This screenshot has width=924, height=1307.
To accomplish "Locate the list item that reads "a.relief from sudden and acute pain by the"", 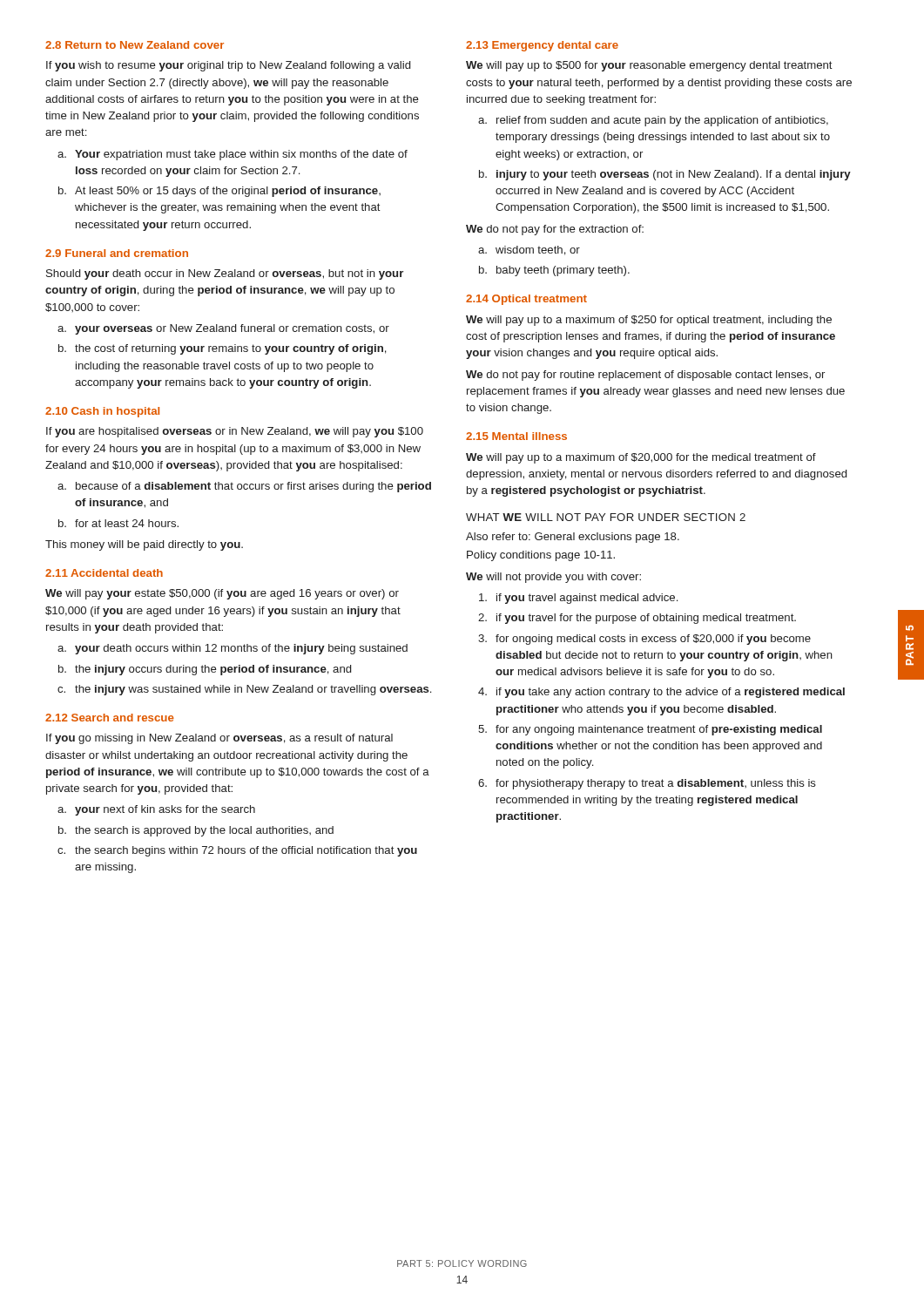I will click(x=666, y=137).
